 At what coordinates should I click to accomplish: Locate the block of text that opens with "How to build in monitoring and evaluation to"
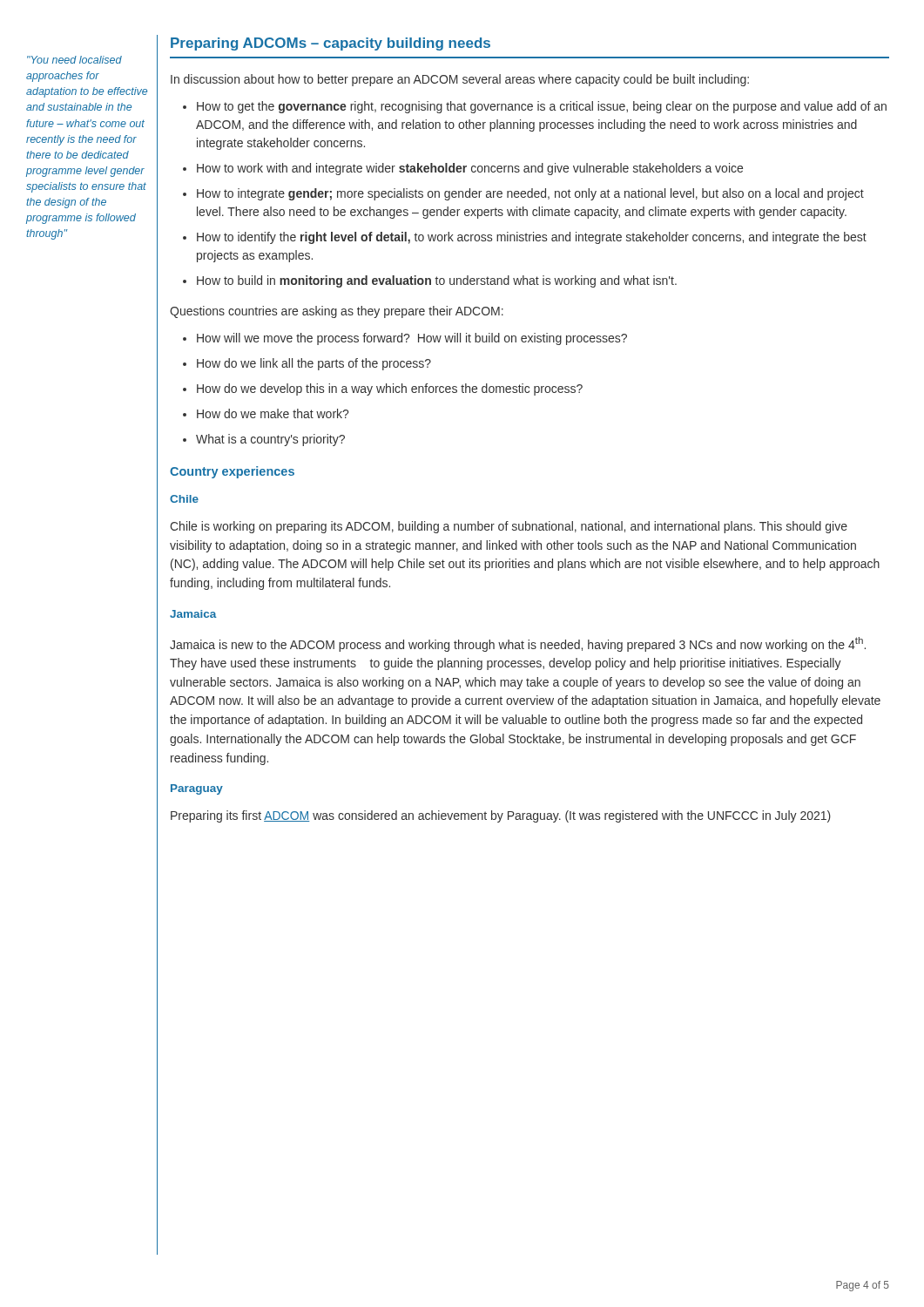437,281
